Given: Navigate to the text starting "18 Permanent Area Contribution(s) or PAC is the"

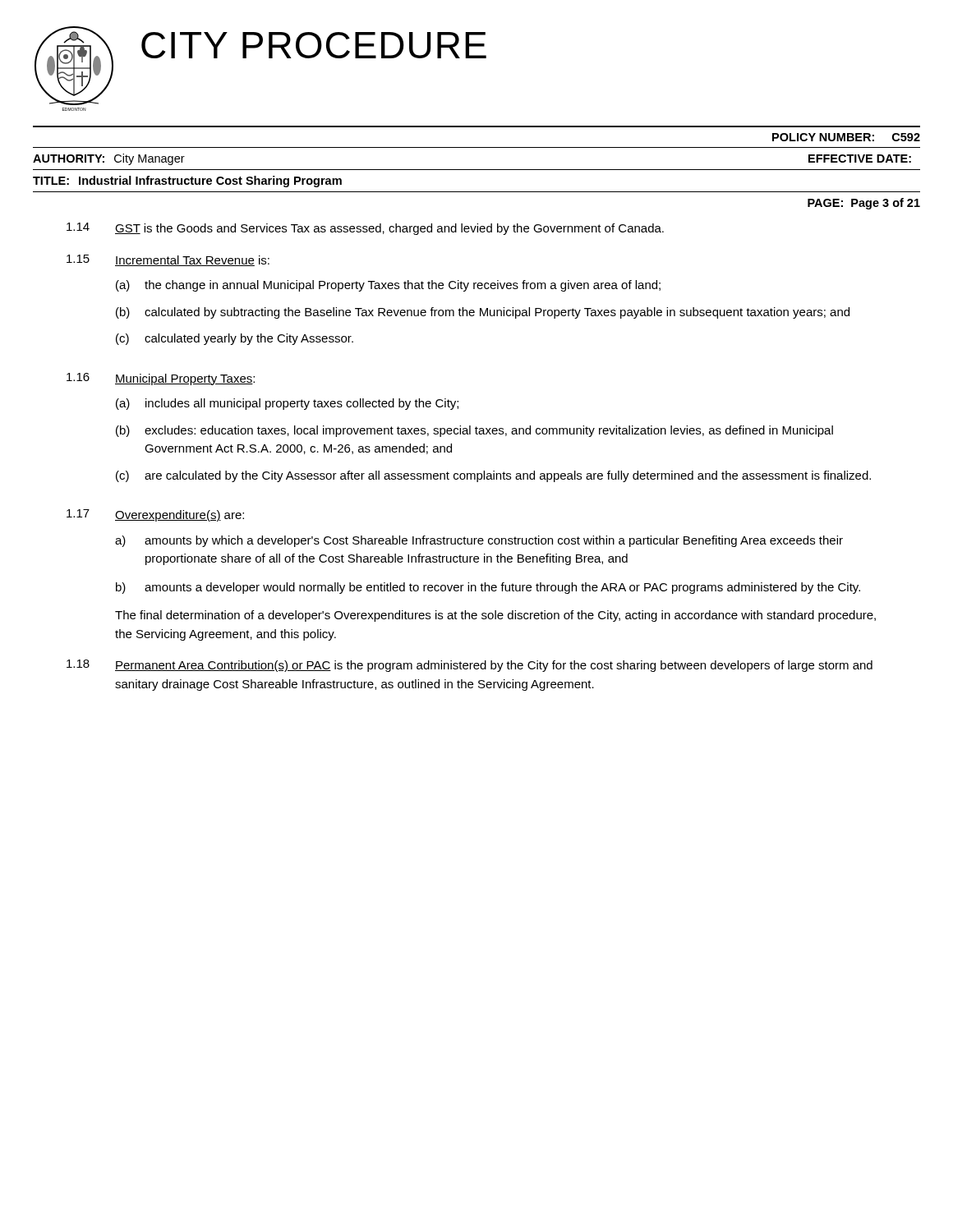Looking at the screenshot, I should 476,675.
